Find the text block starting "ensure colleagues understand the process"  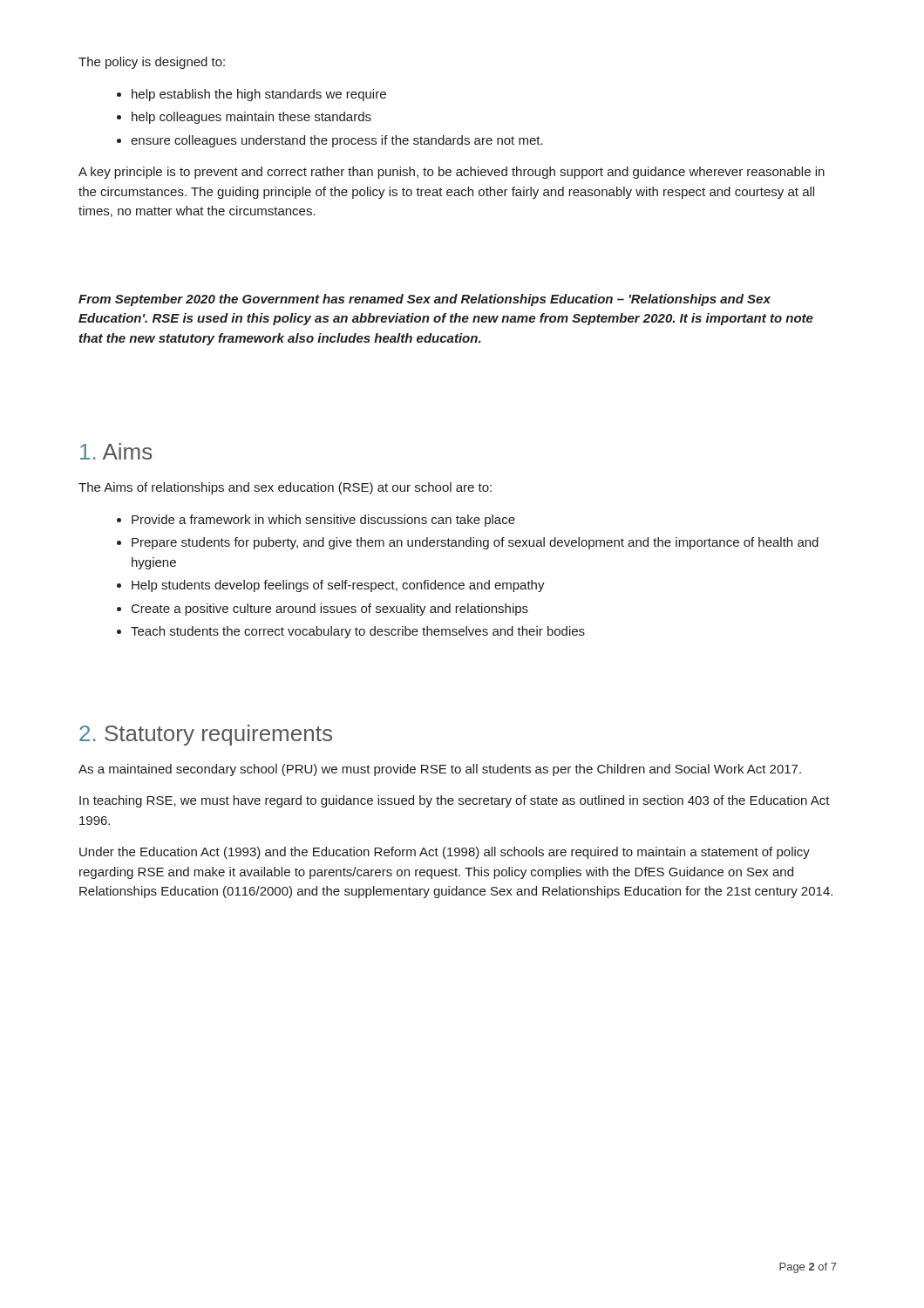point(337,139)
